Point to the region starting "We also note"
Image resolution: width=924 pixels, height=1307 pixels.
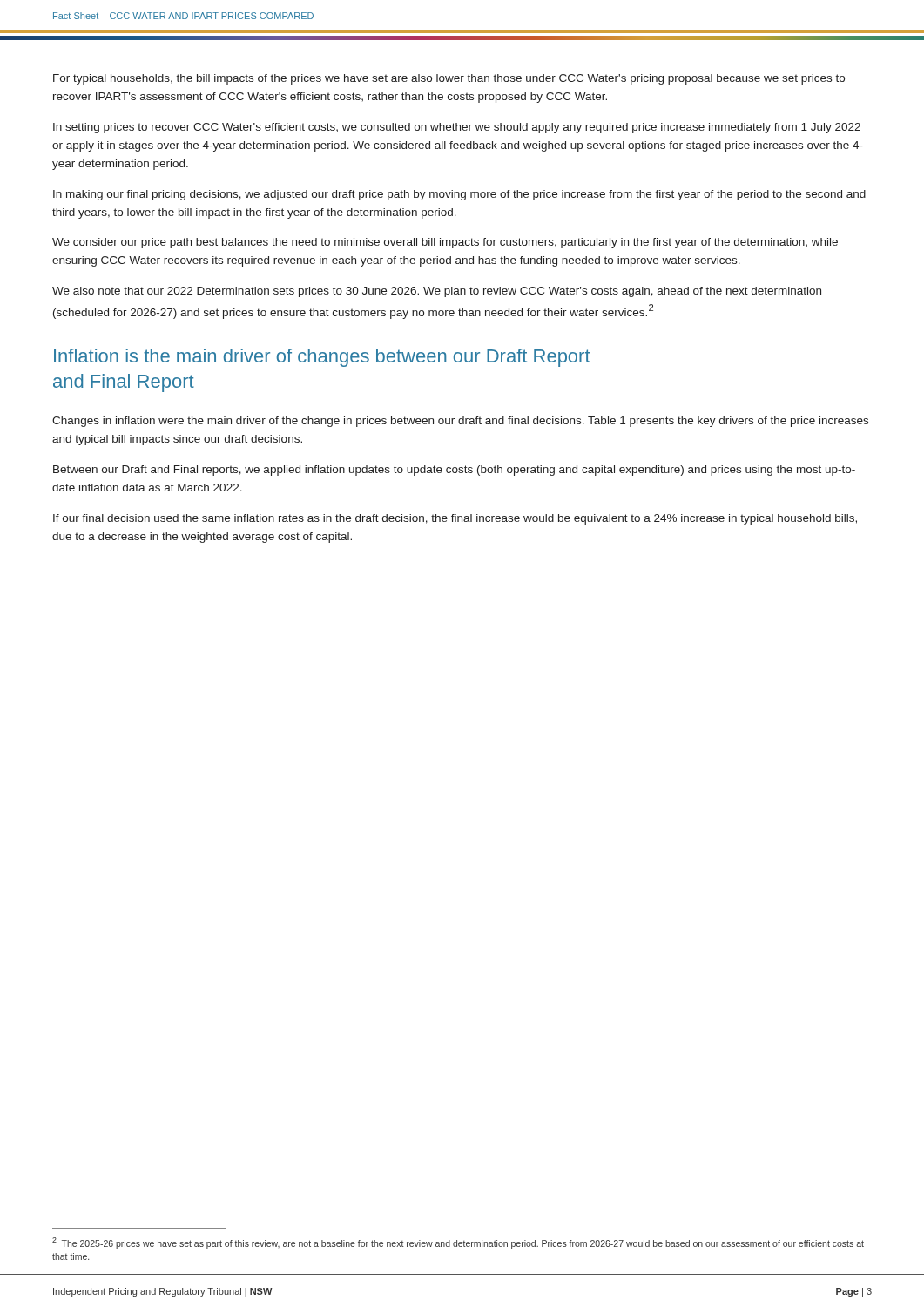(462, 302)
